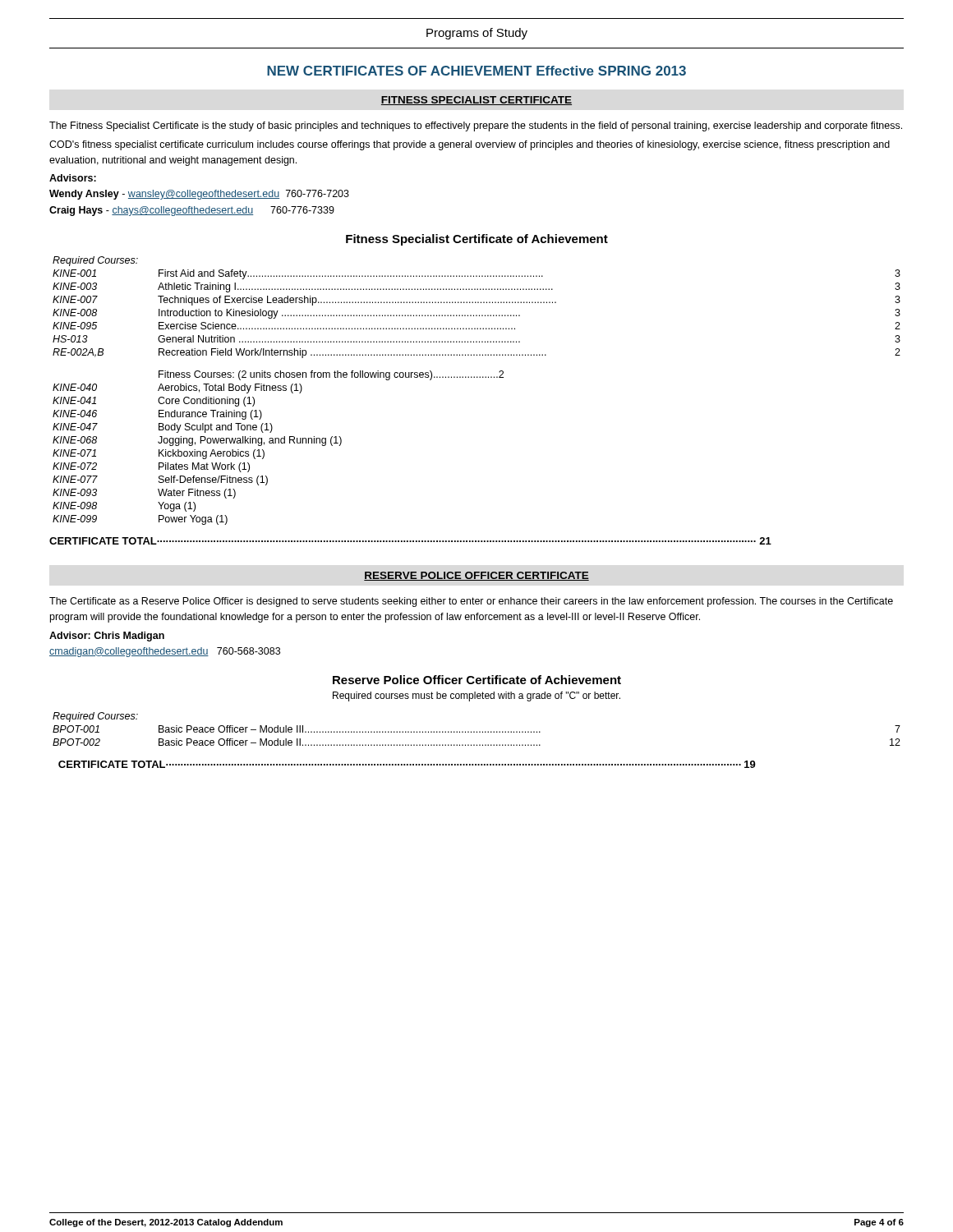The width and height of the screenshot is (953, 1232).
Task: Find the table that mentions "Core Conditioning (1)"
Action: point(476,390)
